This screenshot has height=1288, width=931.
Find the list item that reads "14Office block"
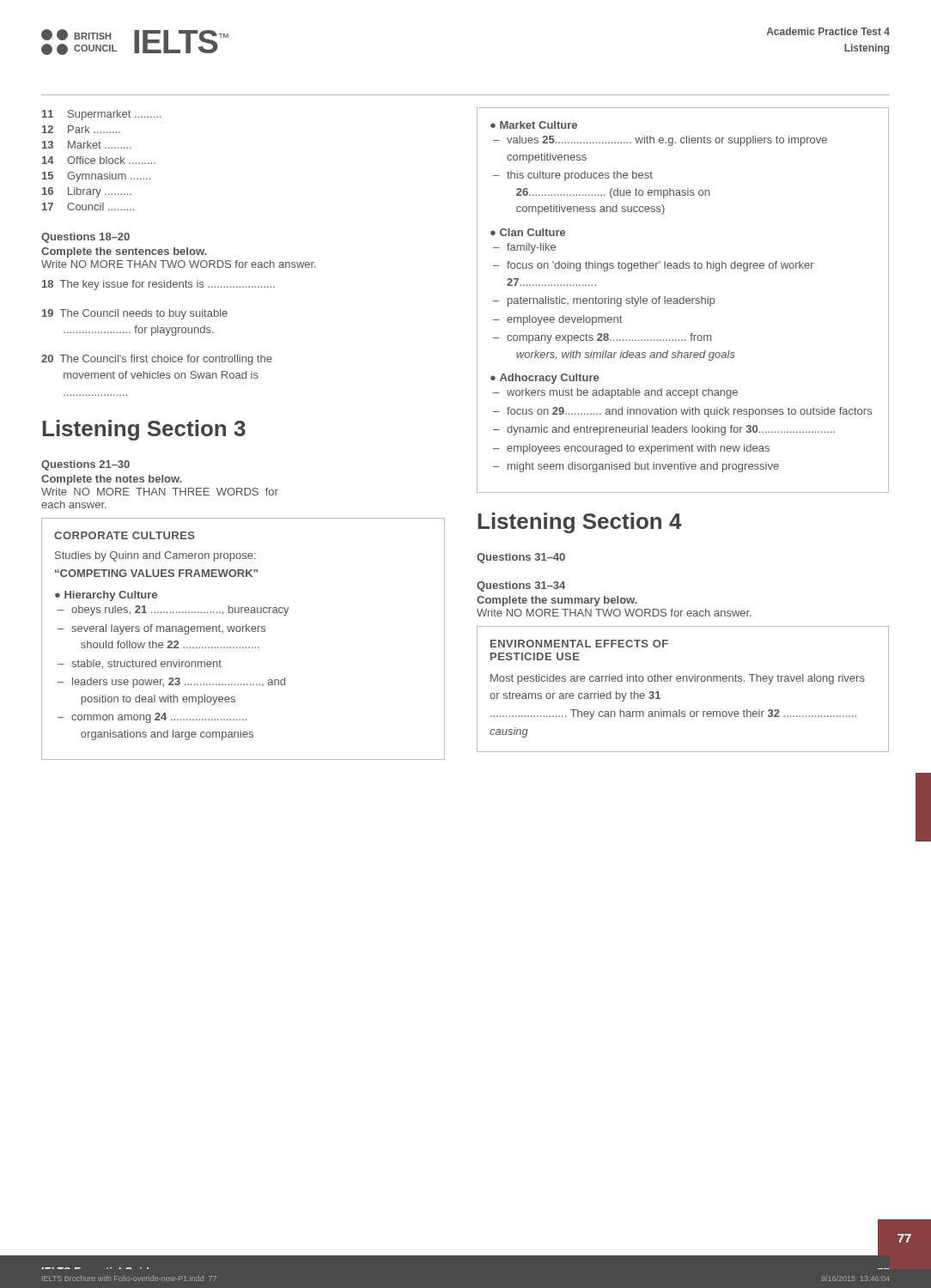99,160
